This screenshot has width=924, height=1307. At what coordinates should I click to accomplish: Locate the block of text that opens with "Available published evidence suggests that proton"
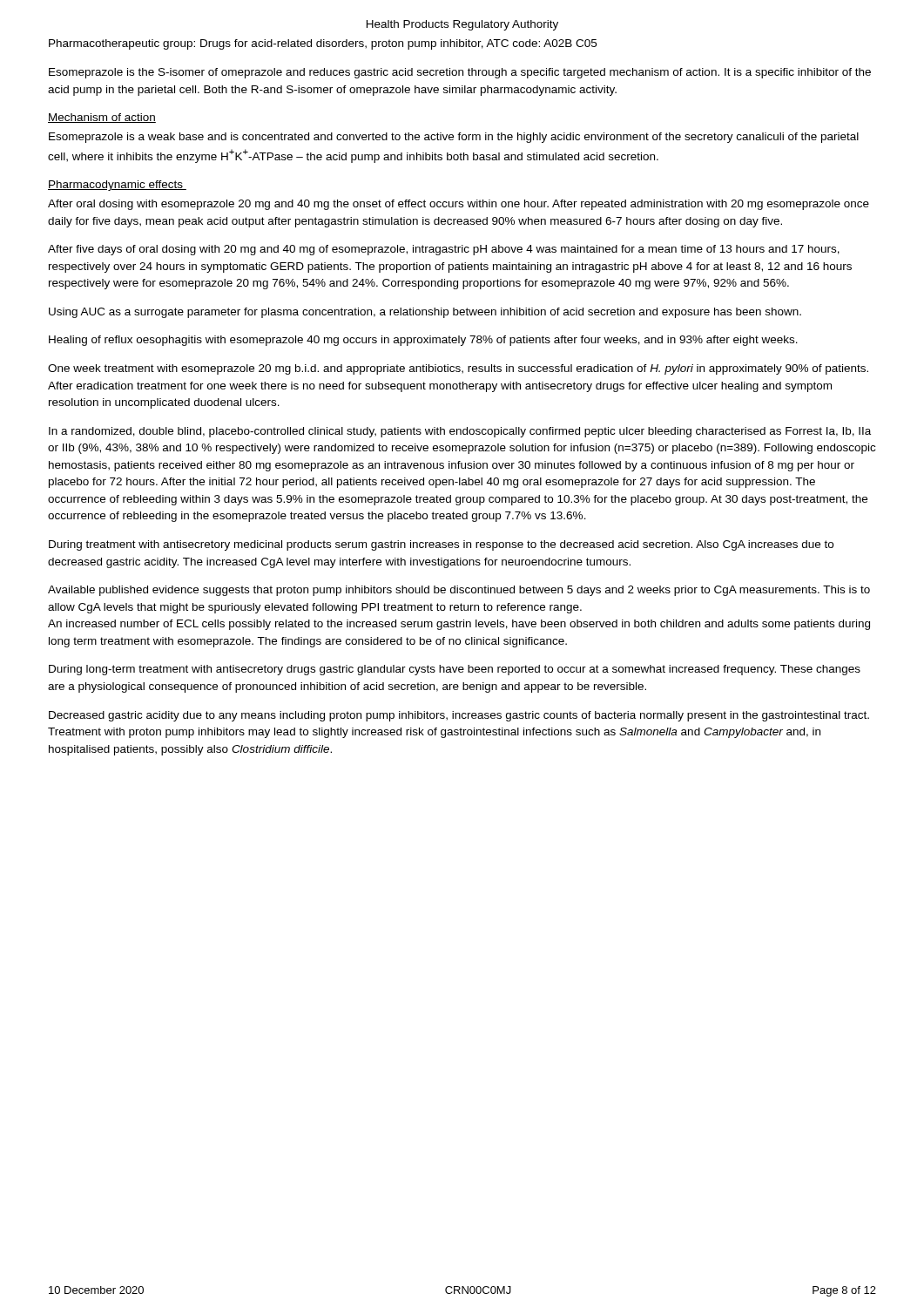[x=459, y=615]
